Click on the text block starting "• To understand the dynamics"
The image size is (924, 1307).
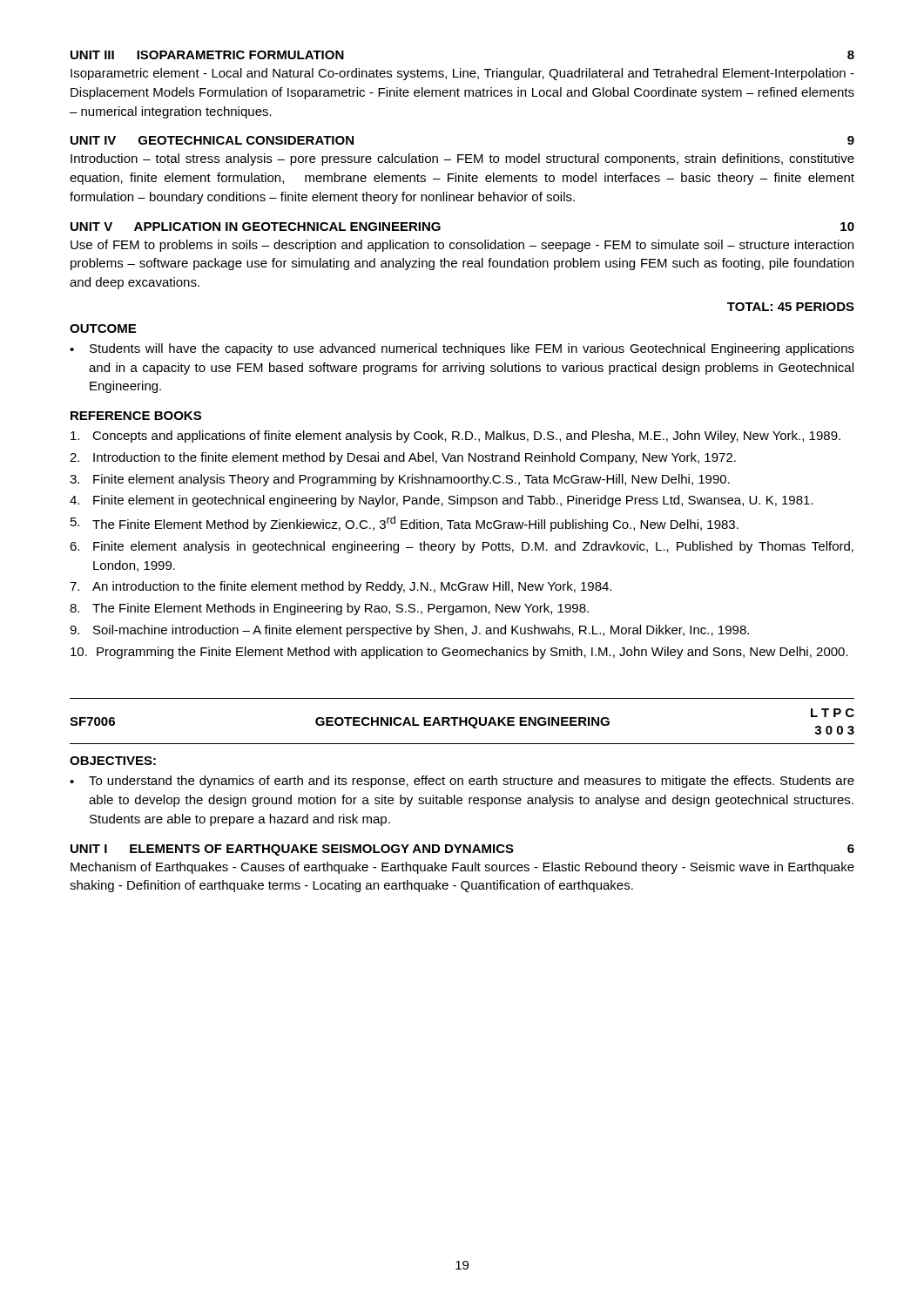click(462, 800)
